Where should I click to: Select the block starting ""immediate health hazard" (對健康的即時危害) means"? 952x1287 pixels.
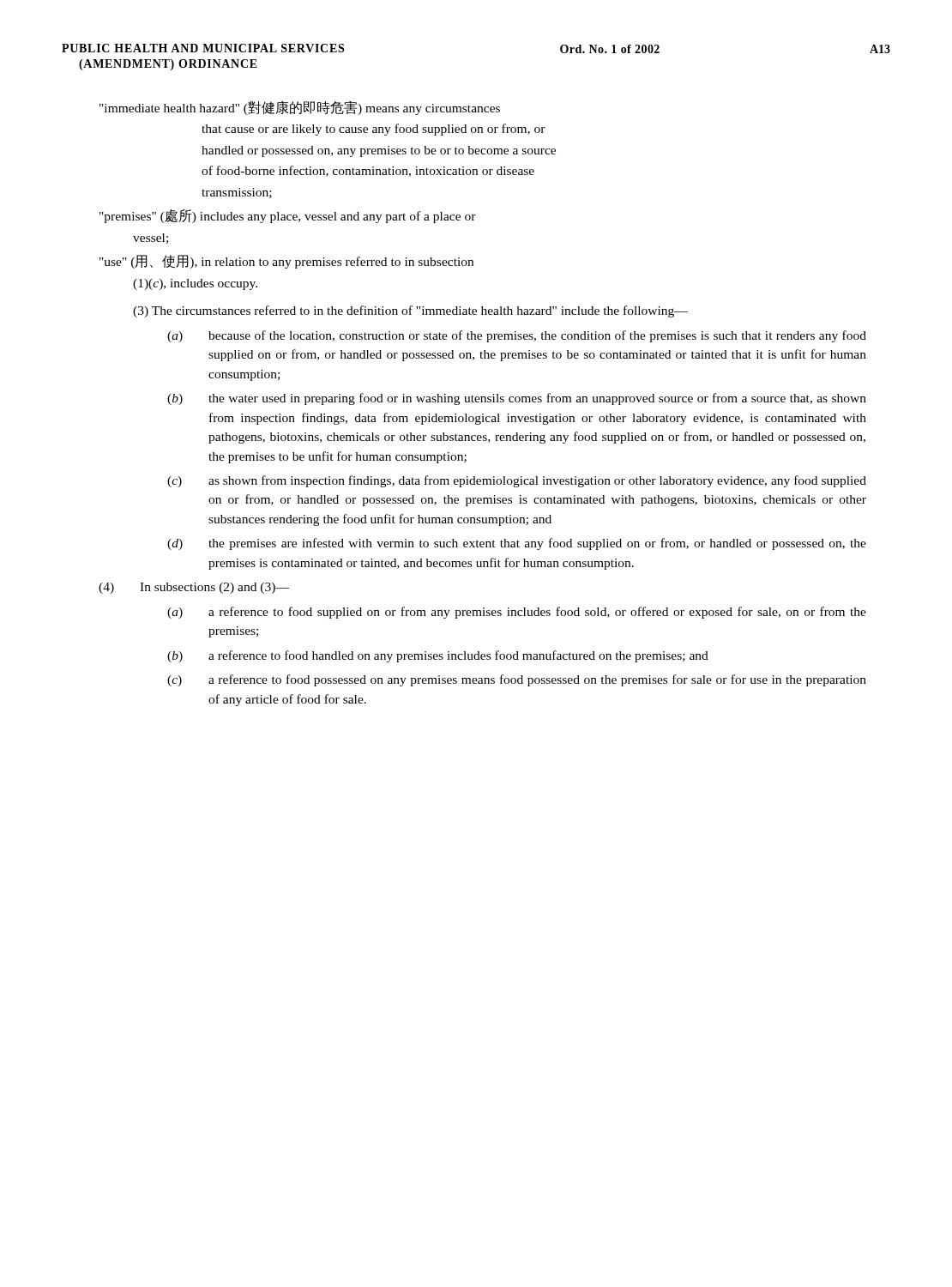point(300,108)
